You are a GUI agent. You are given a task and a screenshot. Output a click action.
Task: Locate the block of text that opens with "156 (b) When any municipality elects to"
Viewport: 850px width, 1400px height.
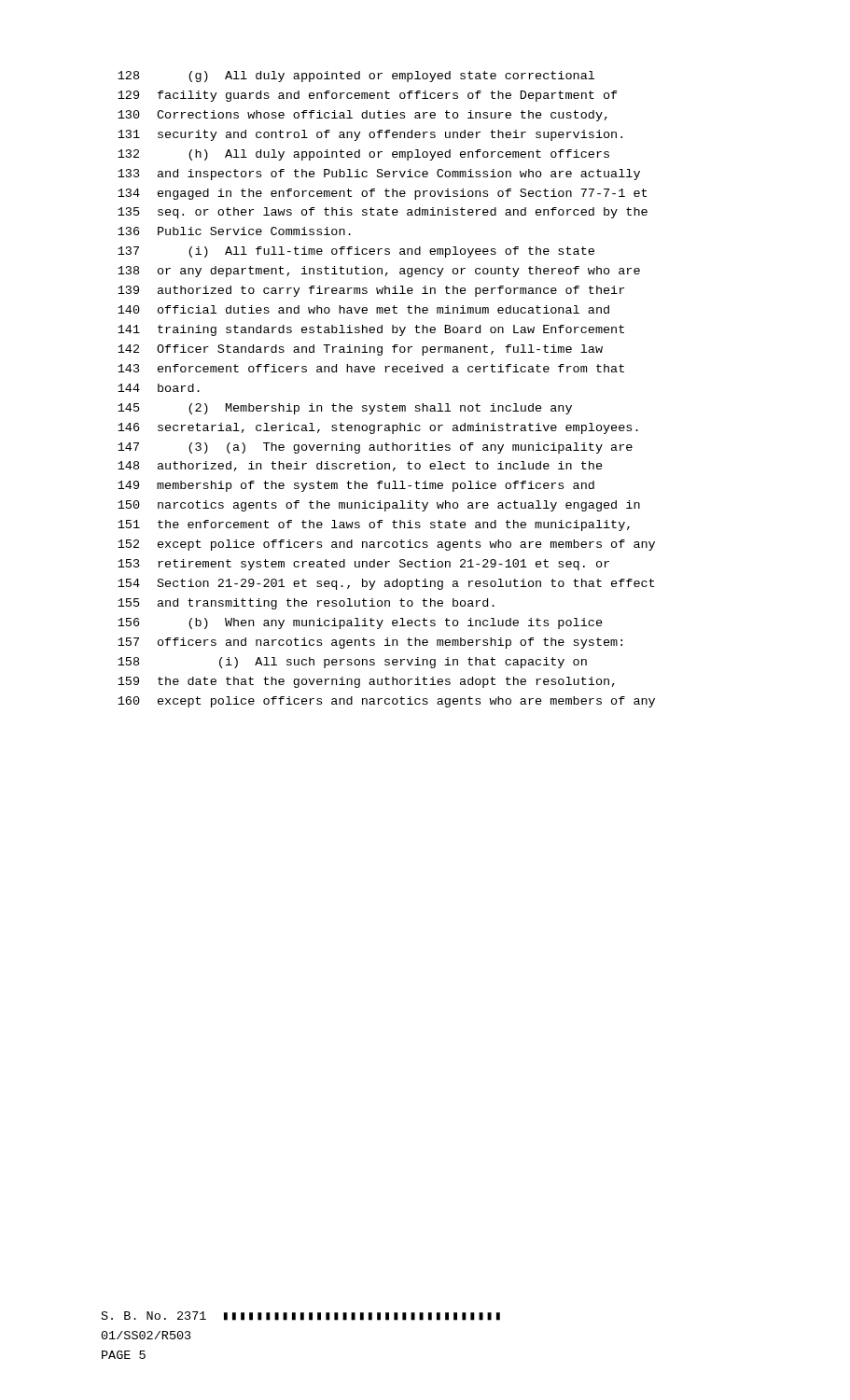442,624
